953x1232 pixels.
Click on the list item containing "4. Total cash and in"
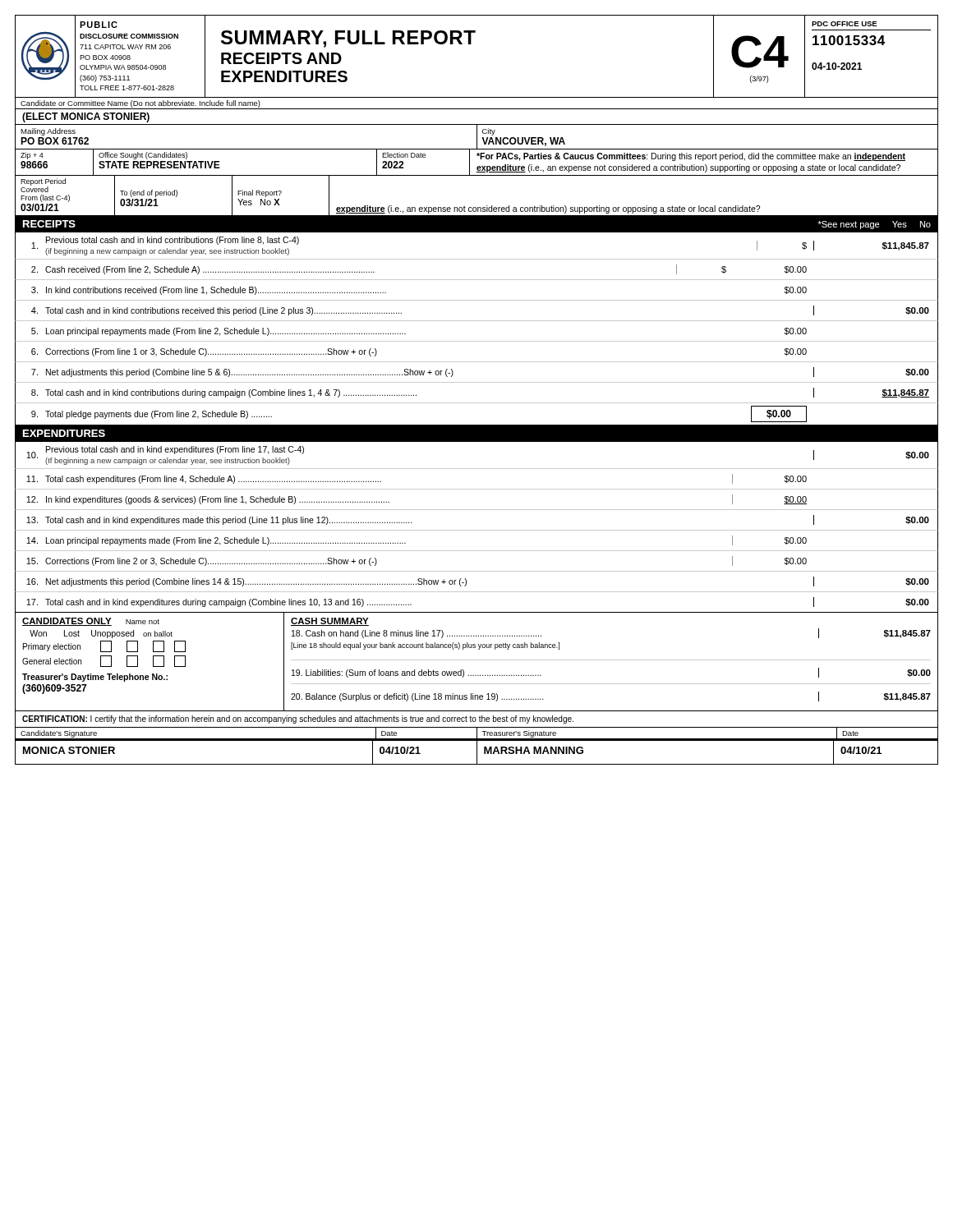[x=476, y=311]
